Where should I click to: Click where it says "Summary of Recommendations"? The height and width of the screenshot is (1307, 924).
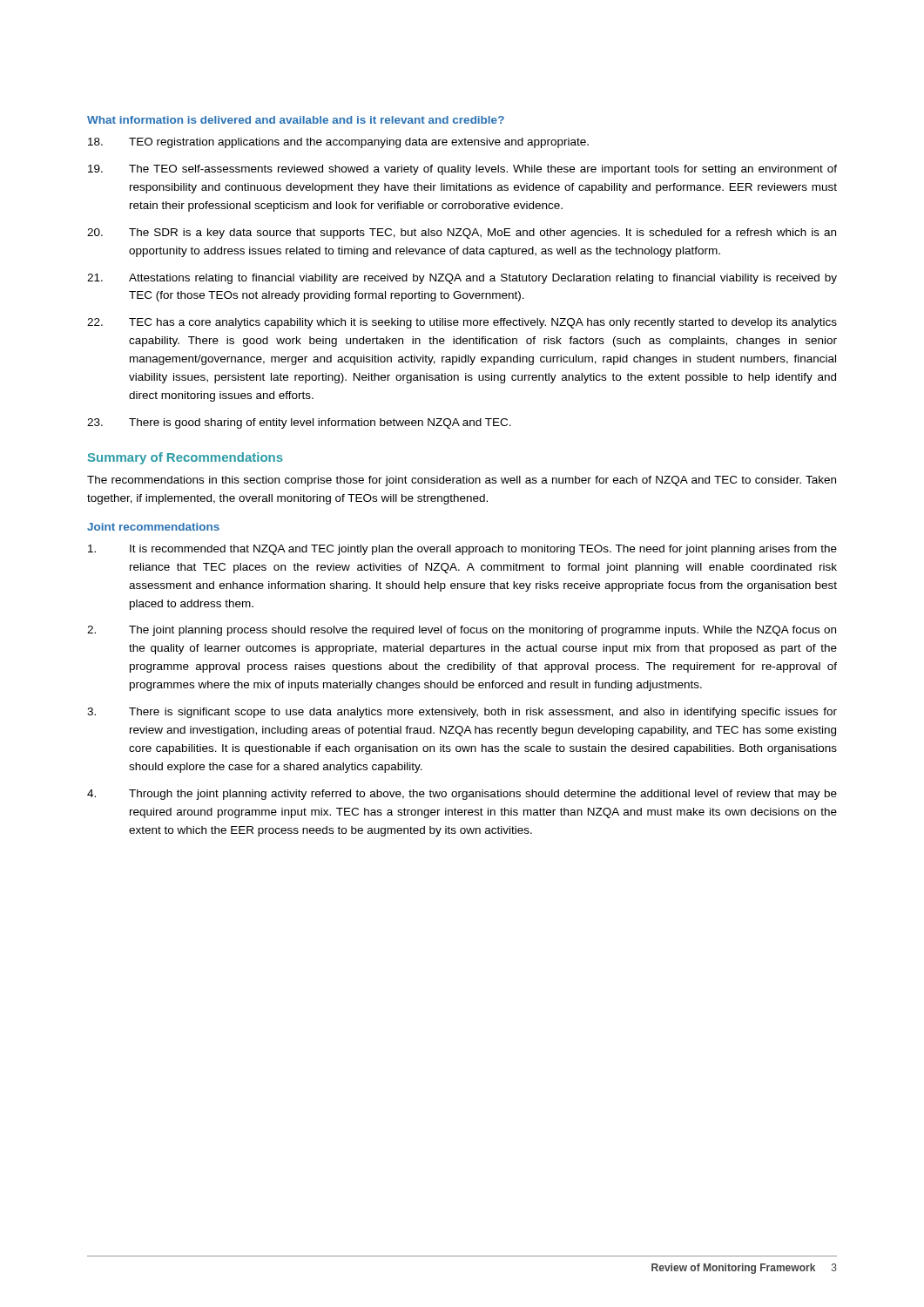click(185, 457)
